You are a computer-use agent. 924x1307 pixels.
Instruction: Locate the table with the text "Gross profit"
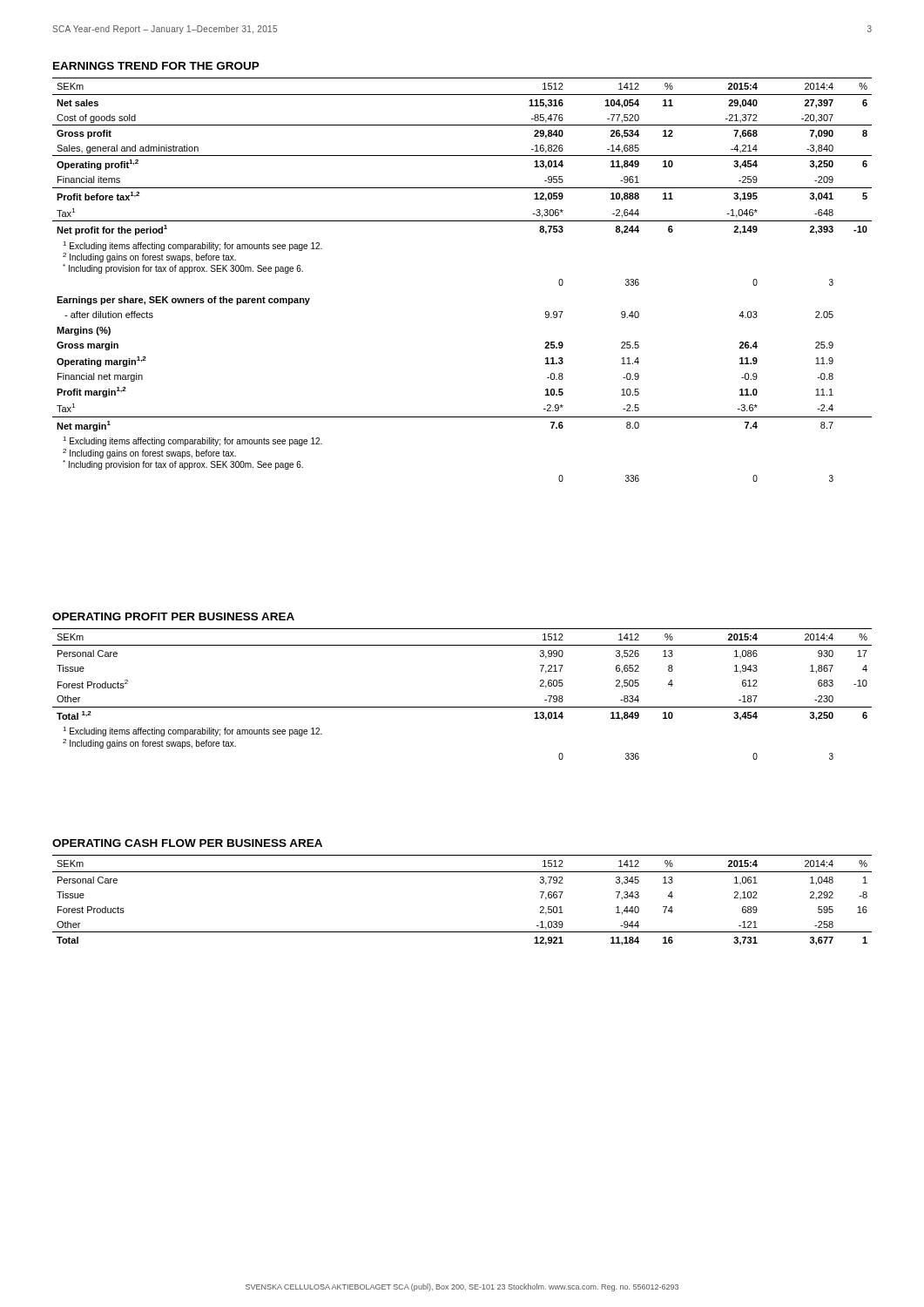click(x=462, y=282)
